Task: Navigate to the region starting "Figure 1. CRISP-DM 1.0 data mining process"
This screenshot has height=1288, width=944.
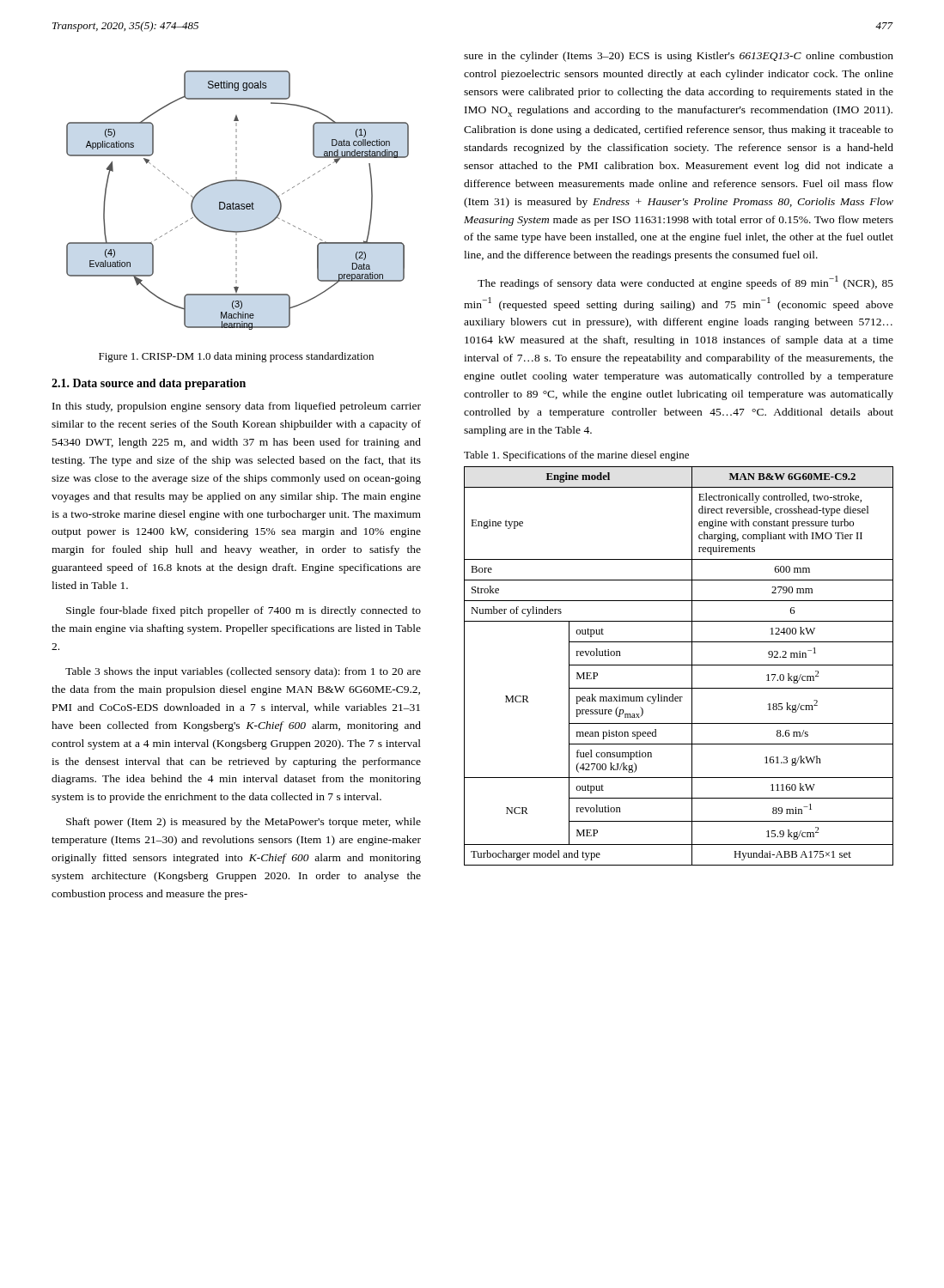Action: pos(236,356)
